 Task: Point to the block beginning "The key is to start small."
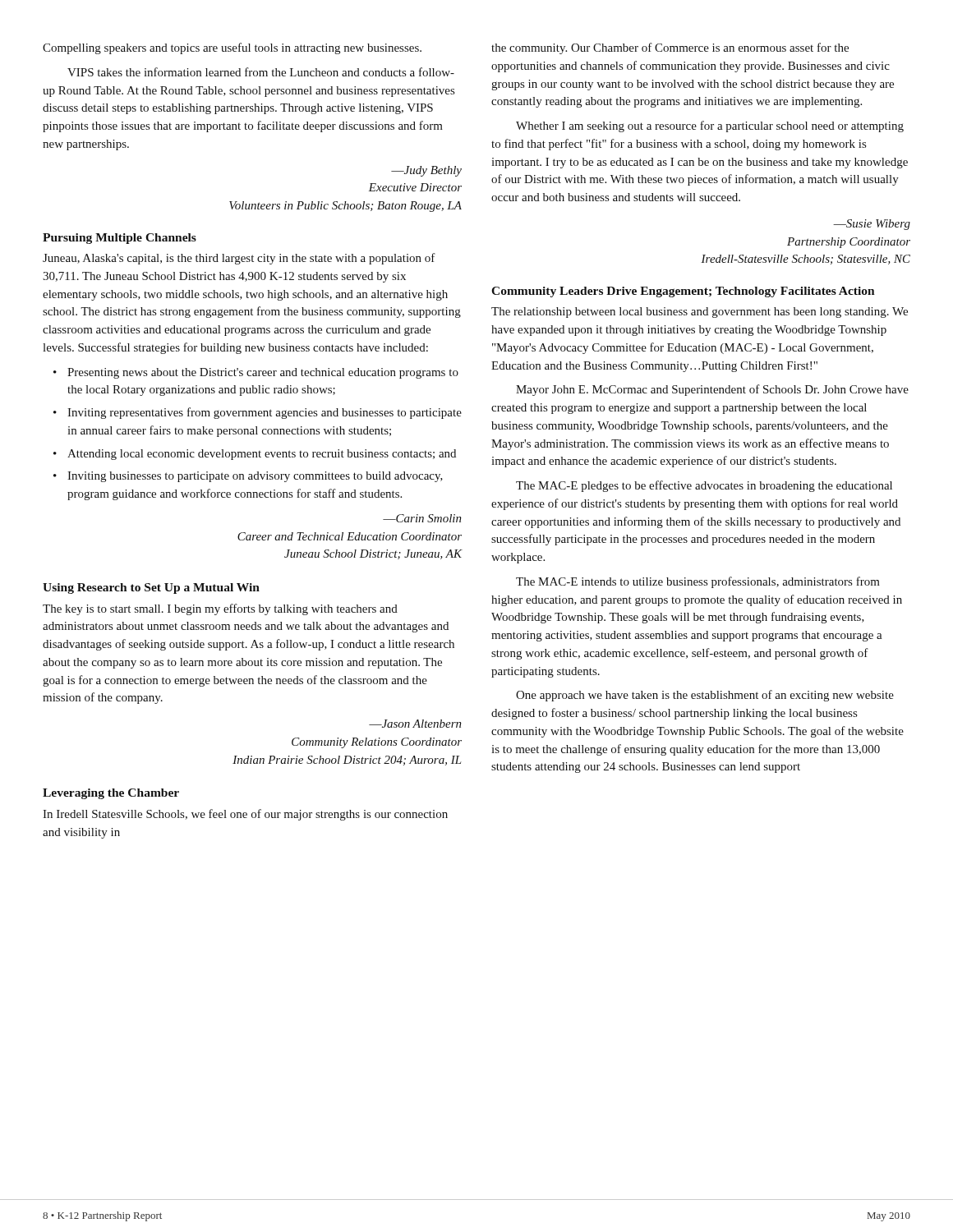(x=252, y=654)
